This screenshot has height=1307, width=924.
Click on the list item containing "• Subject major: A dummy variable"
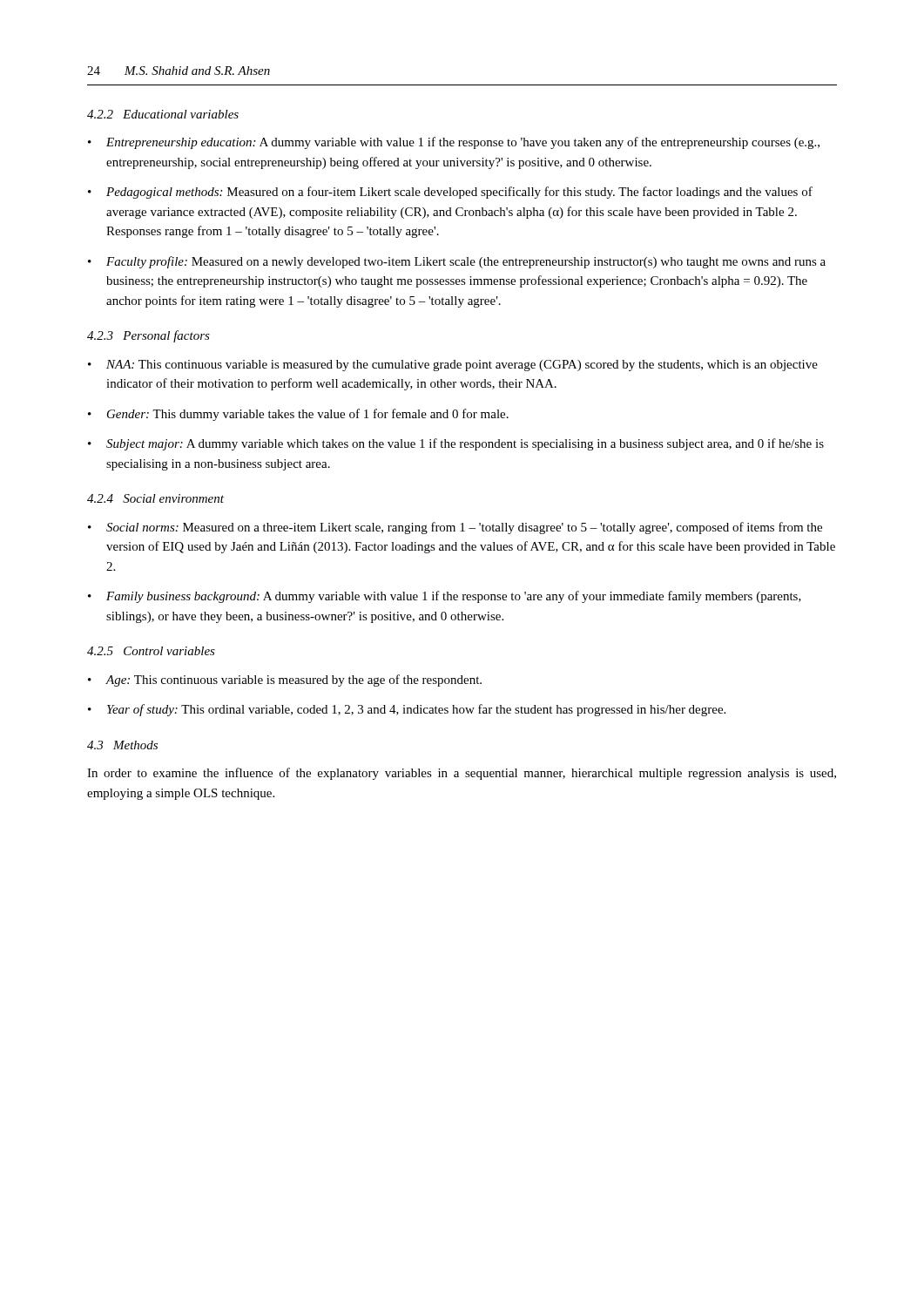coord(462,454)
